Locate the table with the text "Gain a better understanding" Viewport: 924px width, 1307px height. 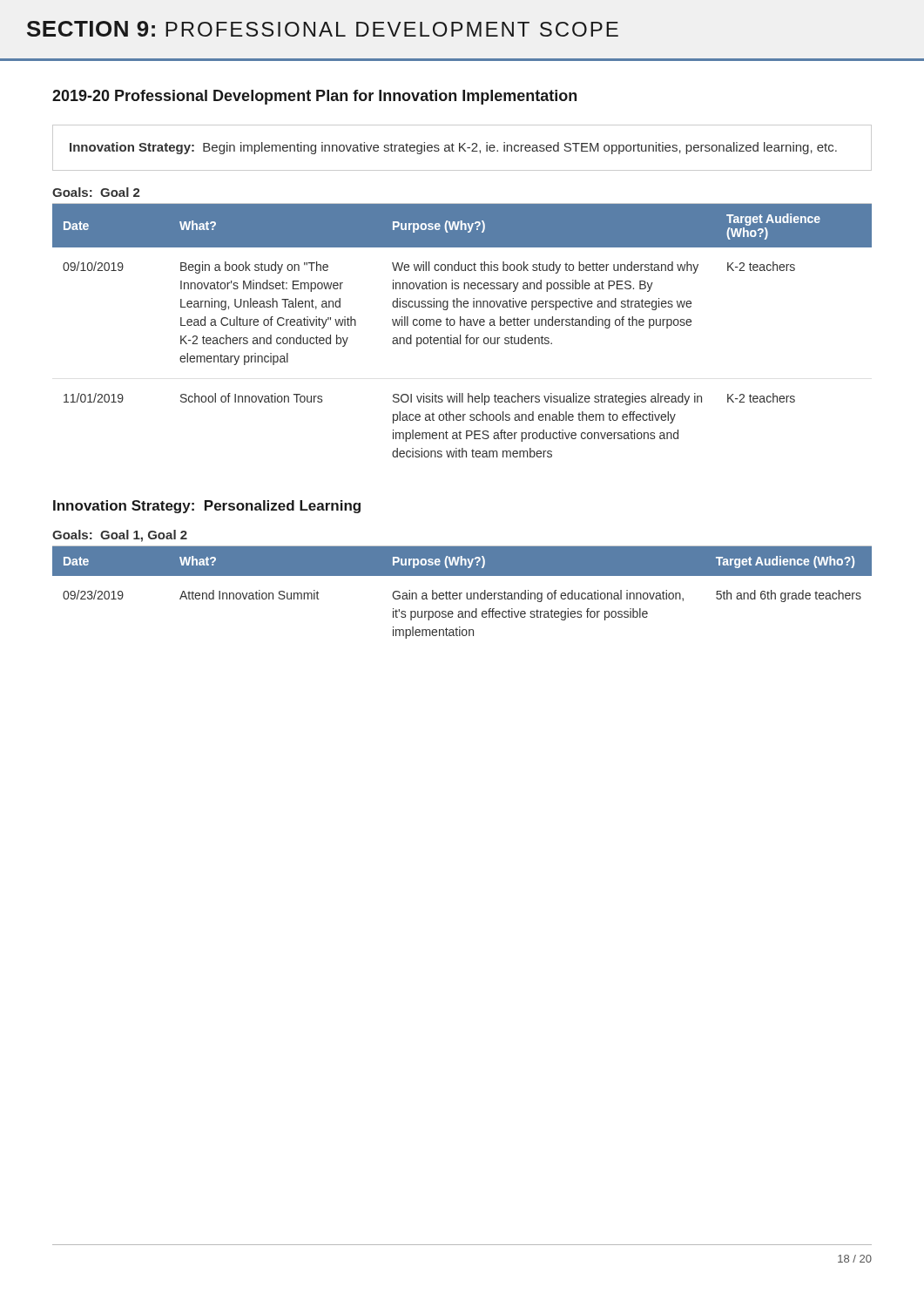[462, 599]
